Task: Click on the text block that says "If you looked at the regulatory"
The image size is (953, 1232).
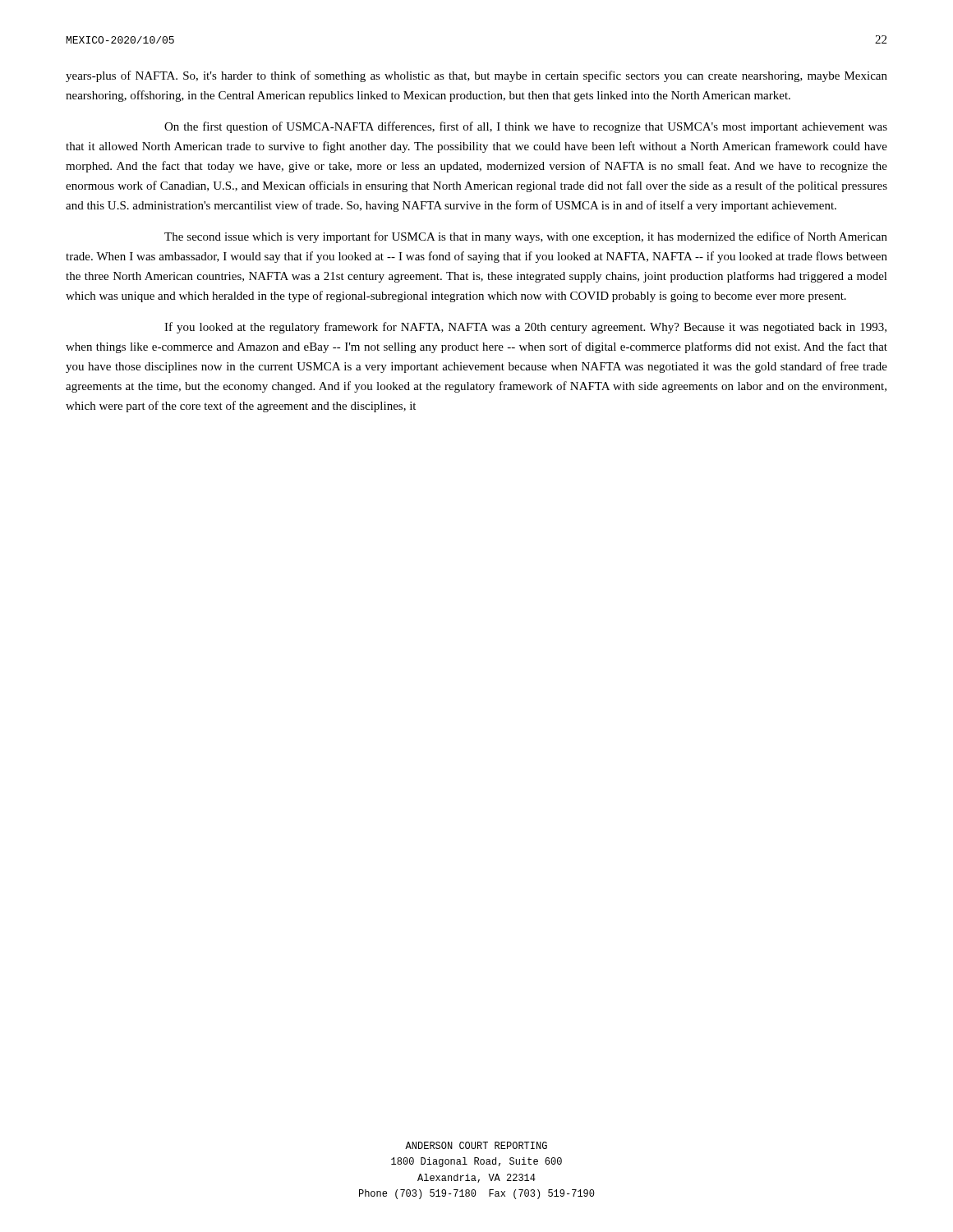Action: click(476, 366)
